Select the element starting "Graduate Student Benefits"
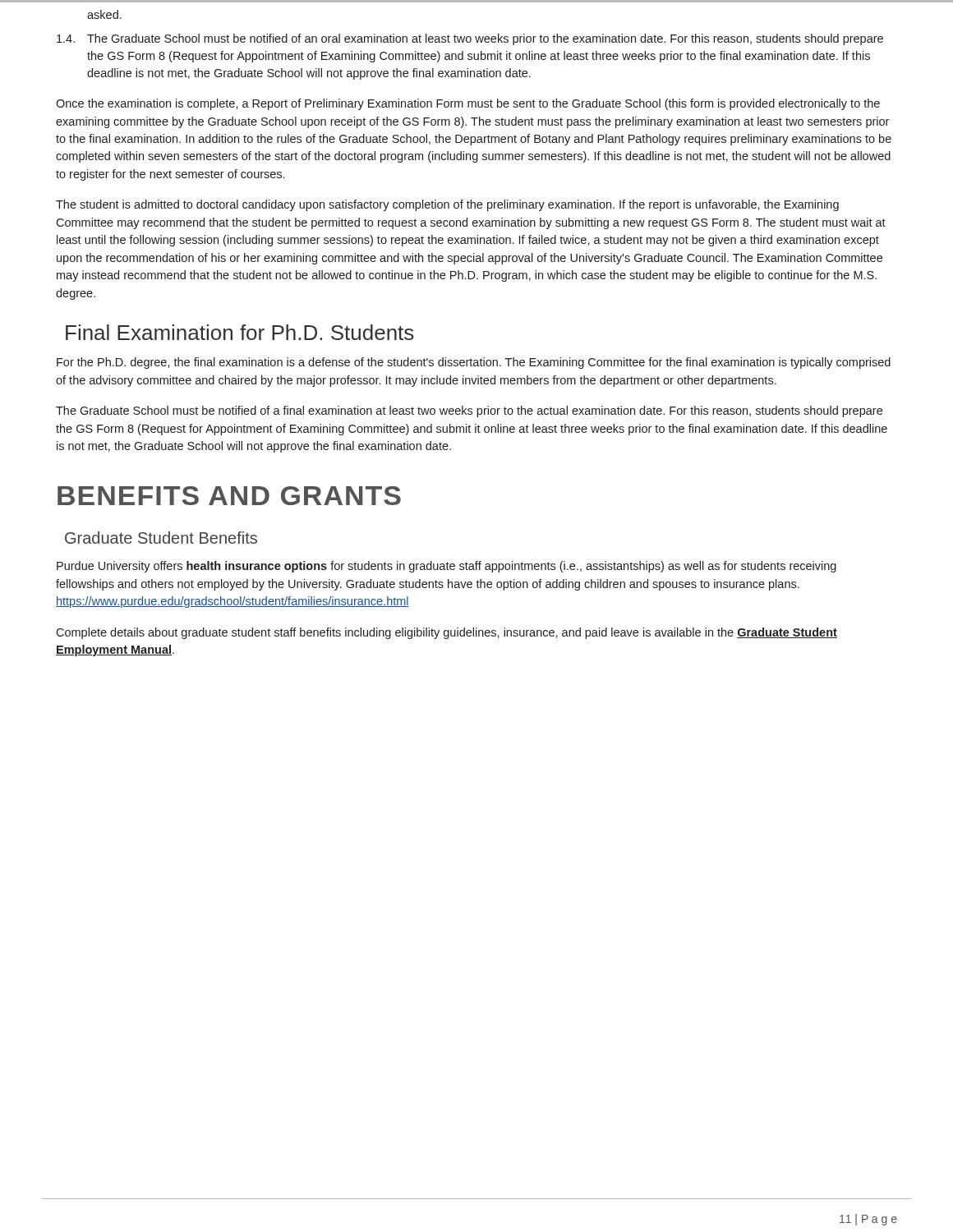 click(x=161, y=538)
